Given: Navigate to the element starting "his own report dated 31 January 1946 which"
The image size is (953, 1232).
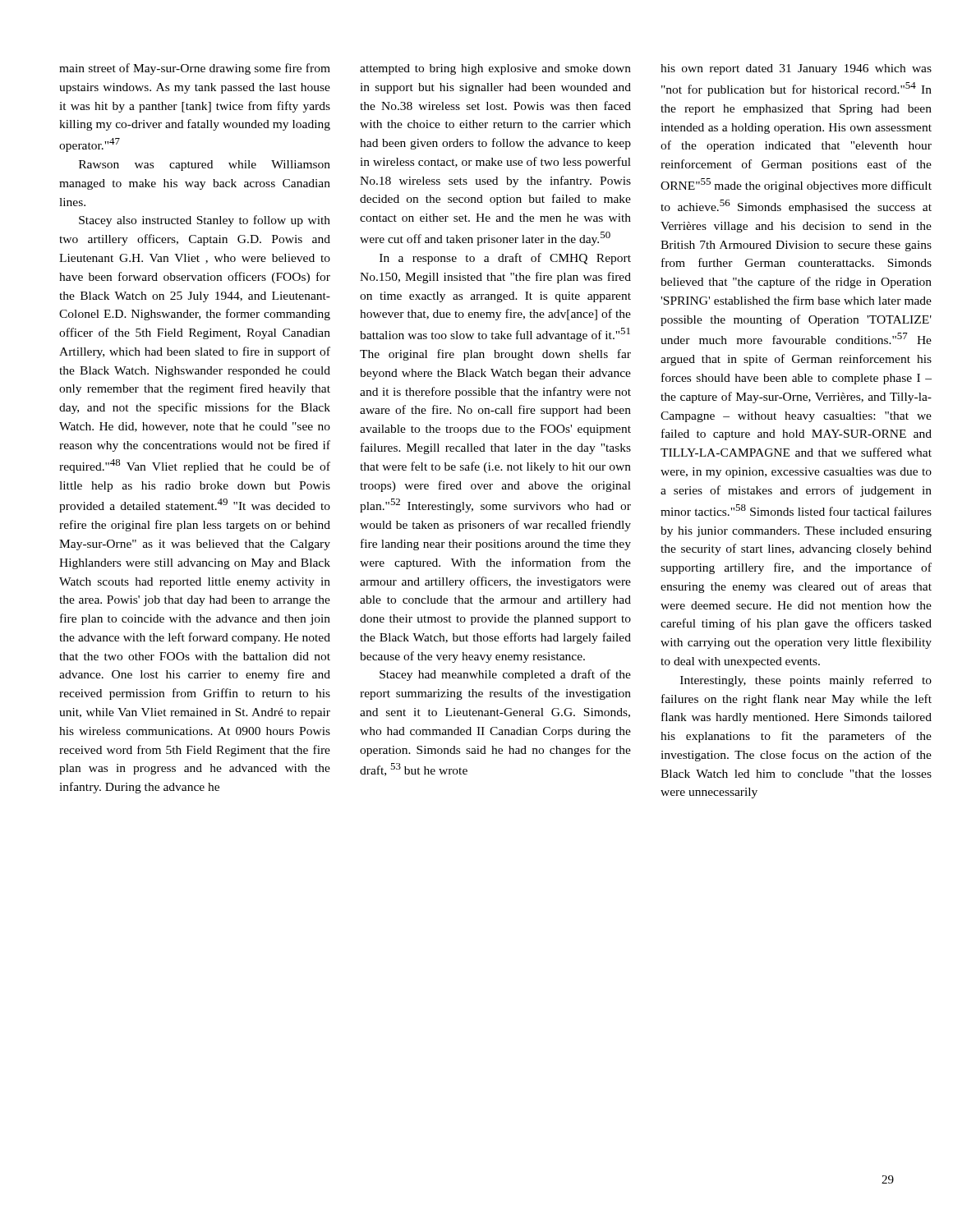Looking at the screenshot, I should 796,430.
